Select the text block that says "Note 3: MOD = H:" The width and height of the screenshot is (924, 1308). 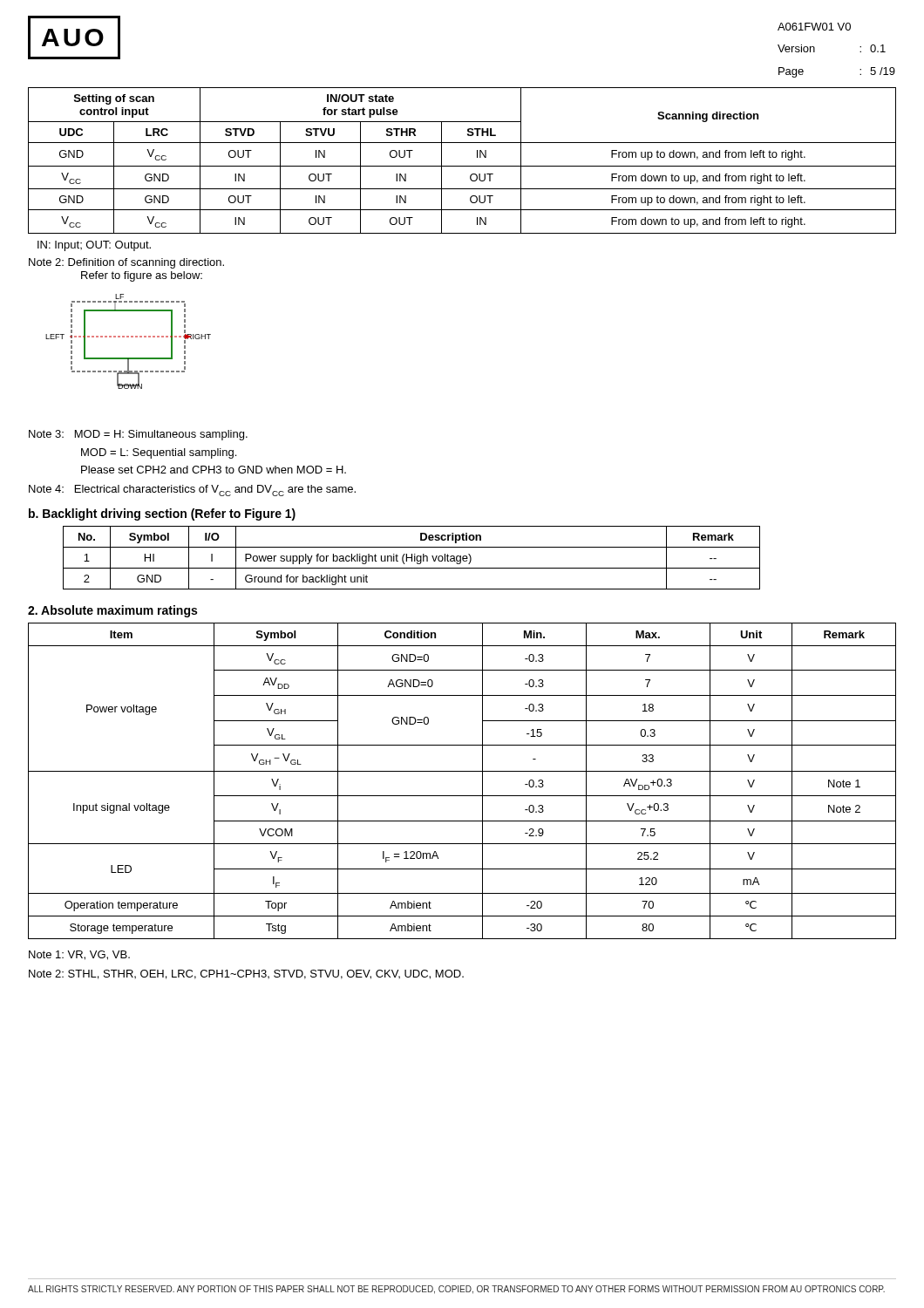pyautogui.click(x=187, y=452)
